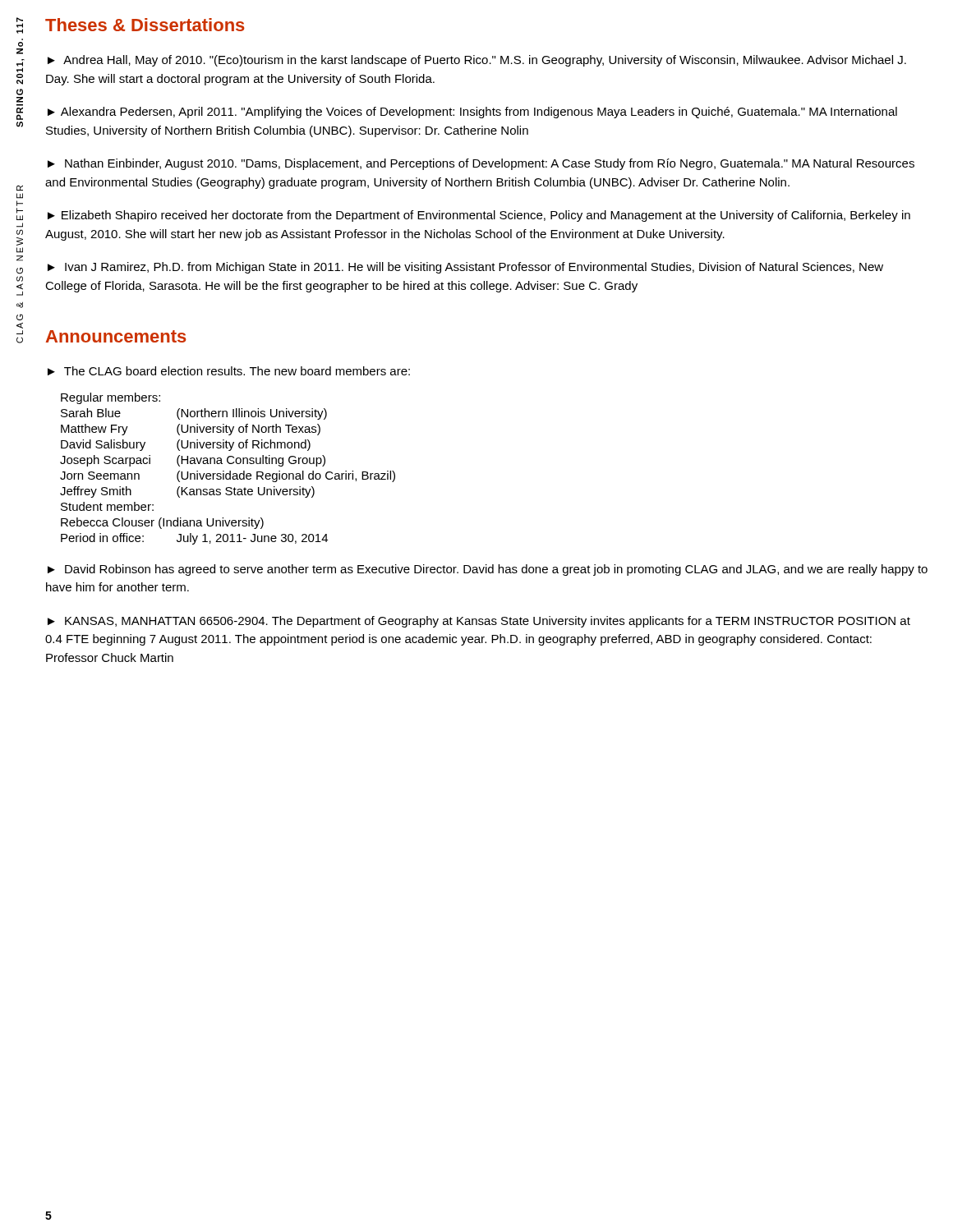The image size is (953, 1232).
Task: Click on the passage starting "► KANSAS, MANHATTAN 66506-2904."
Action: (x=487, y=639)
